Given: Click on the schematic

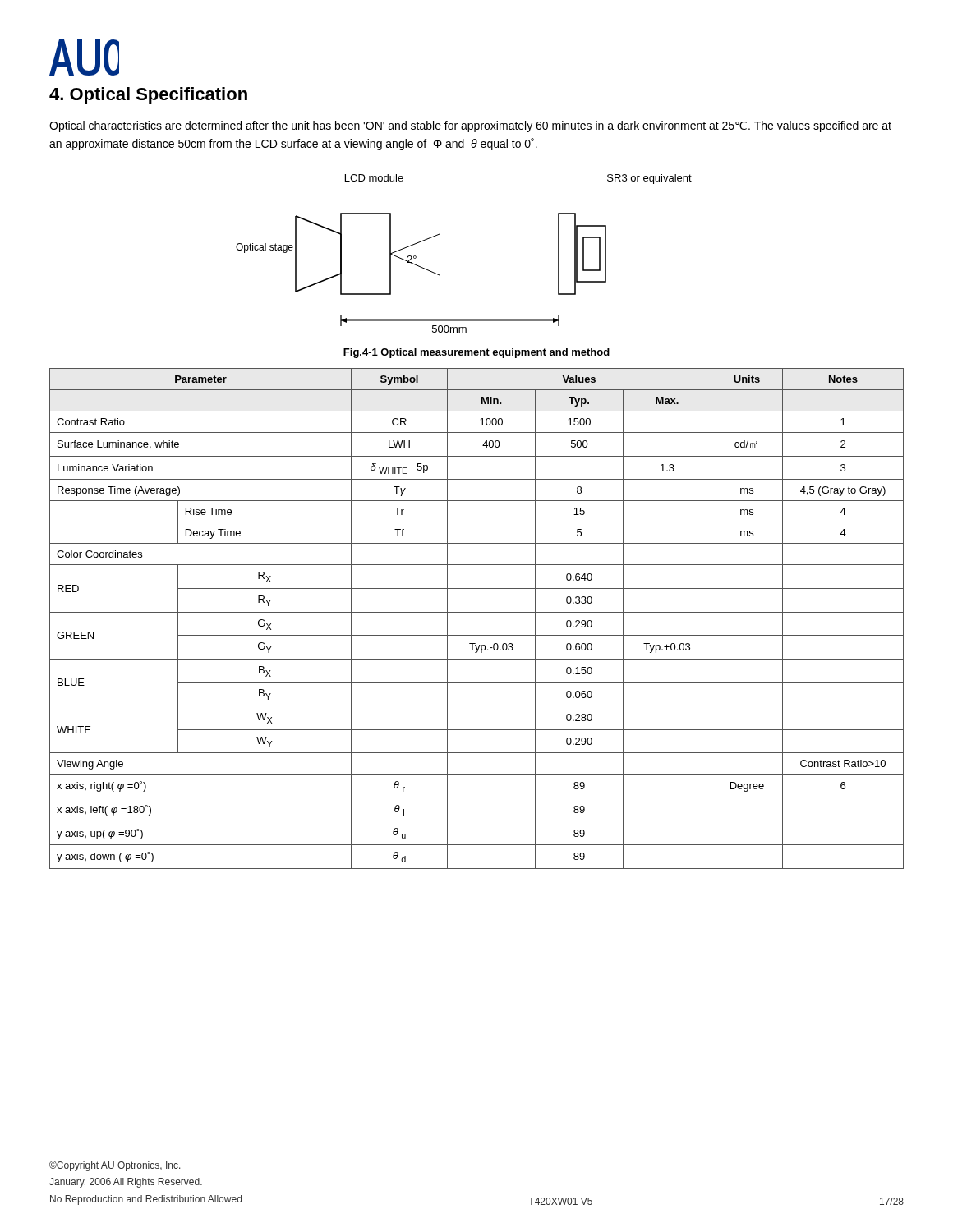Looking at the screenshot, I should [x=476, y=254].
